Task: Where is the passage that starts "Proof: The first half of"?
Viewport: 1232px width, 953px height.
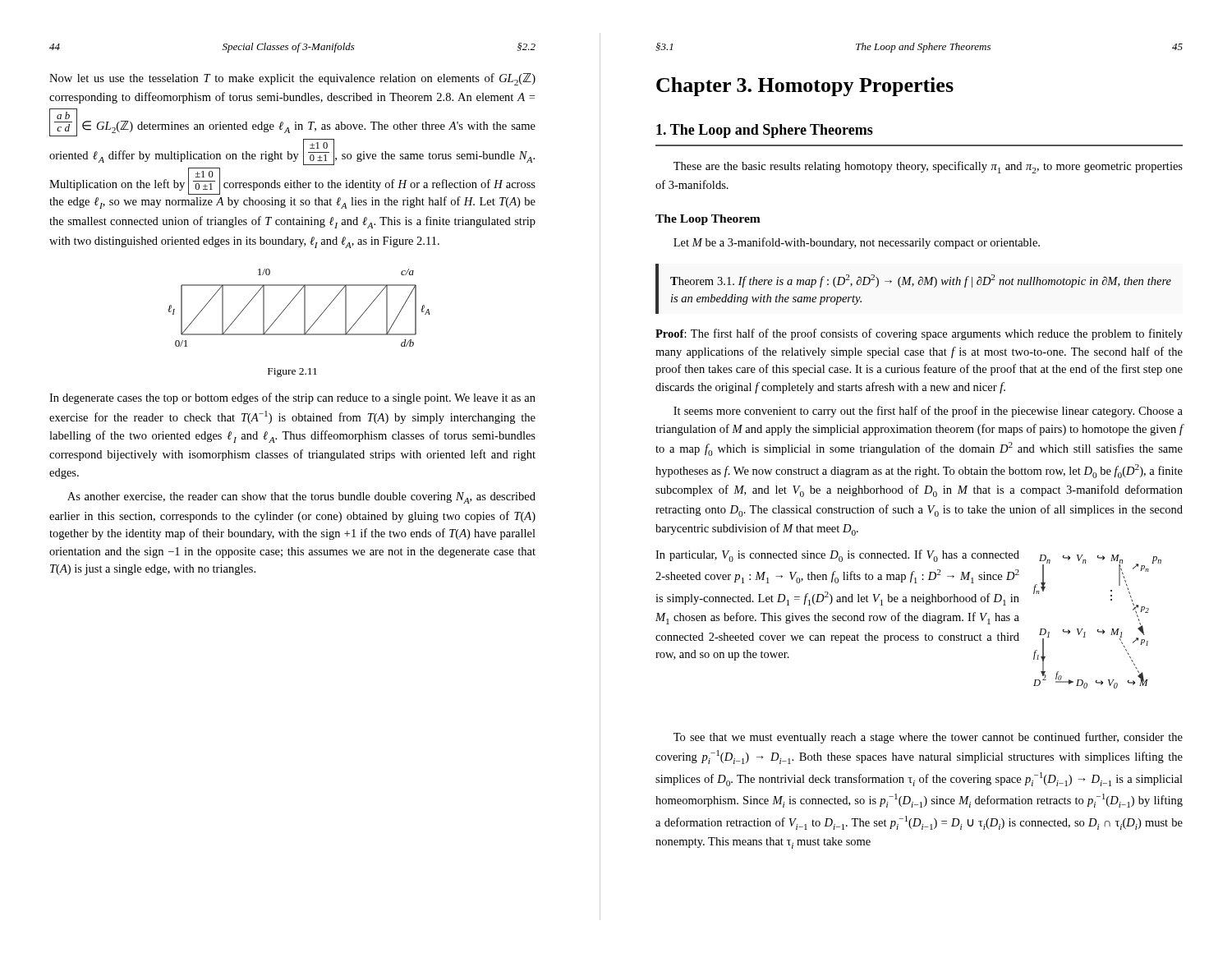Action: click(x=919, y=433)
